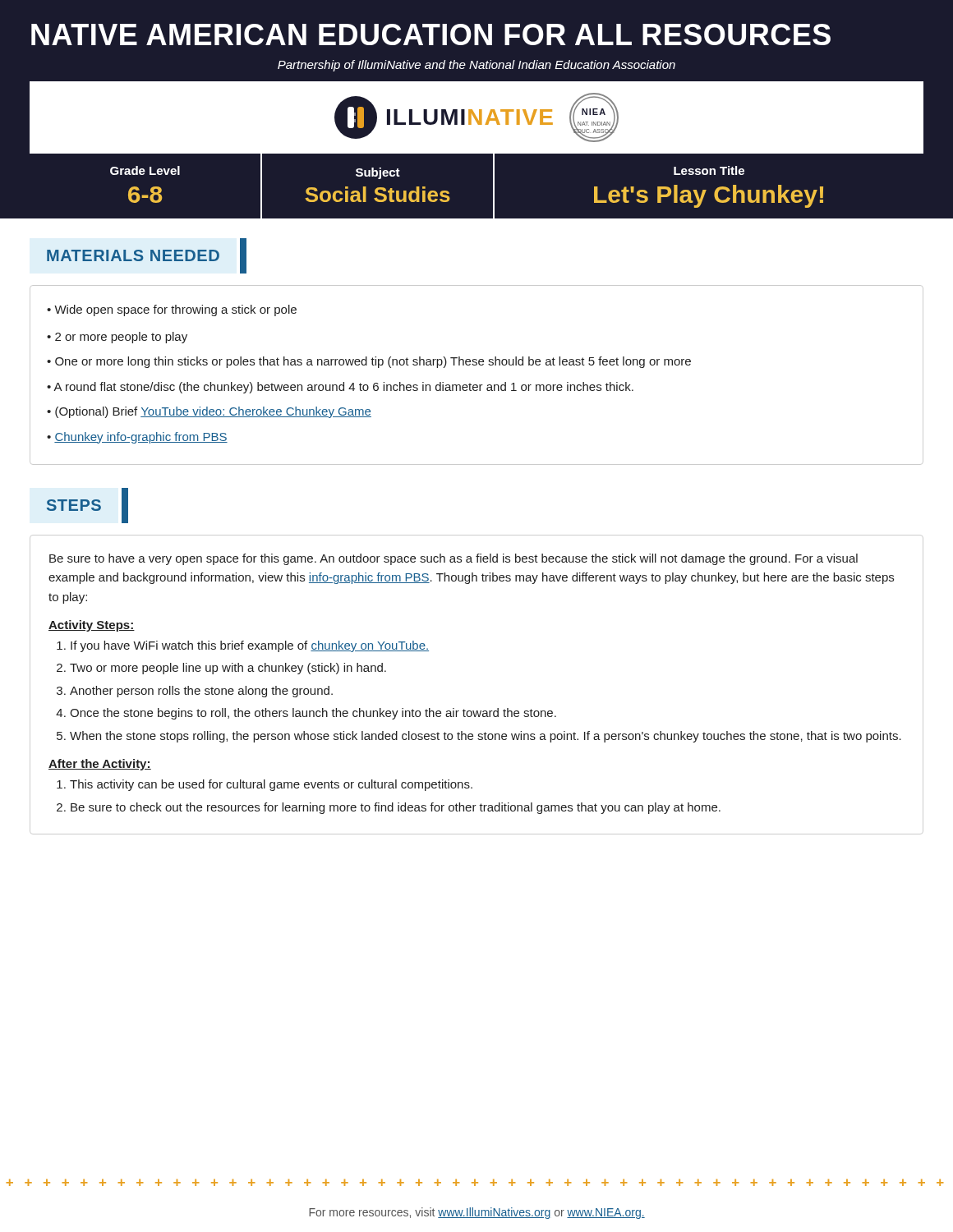Point to the block beginning "• Wide open space for throwing a stick"
The width and height of the screenshot is (953, 1232).
coord(172,309)
